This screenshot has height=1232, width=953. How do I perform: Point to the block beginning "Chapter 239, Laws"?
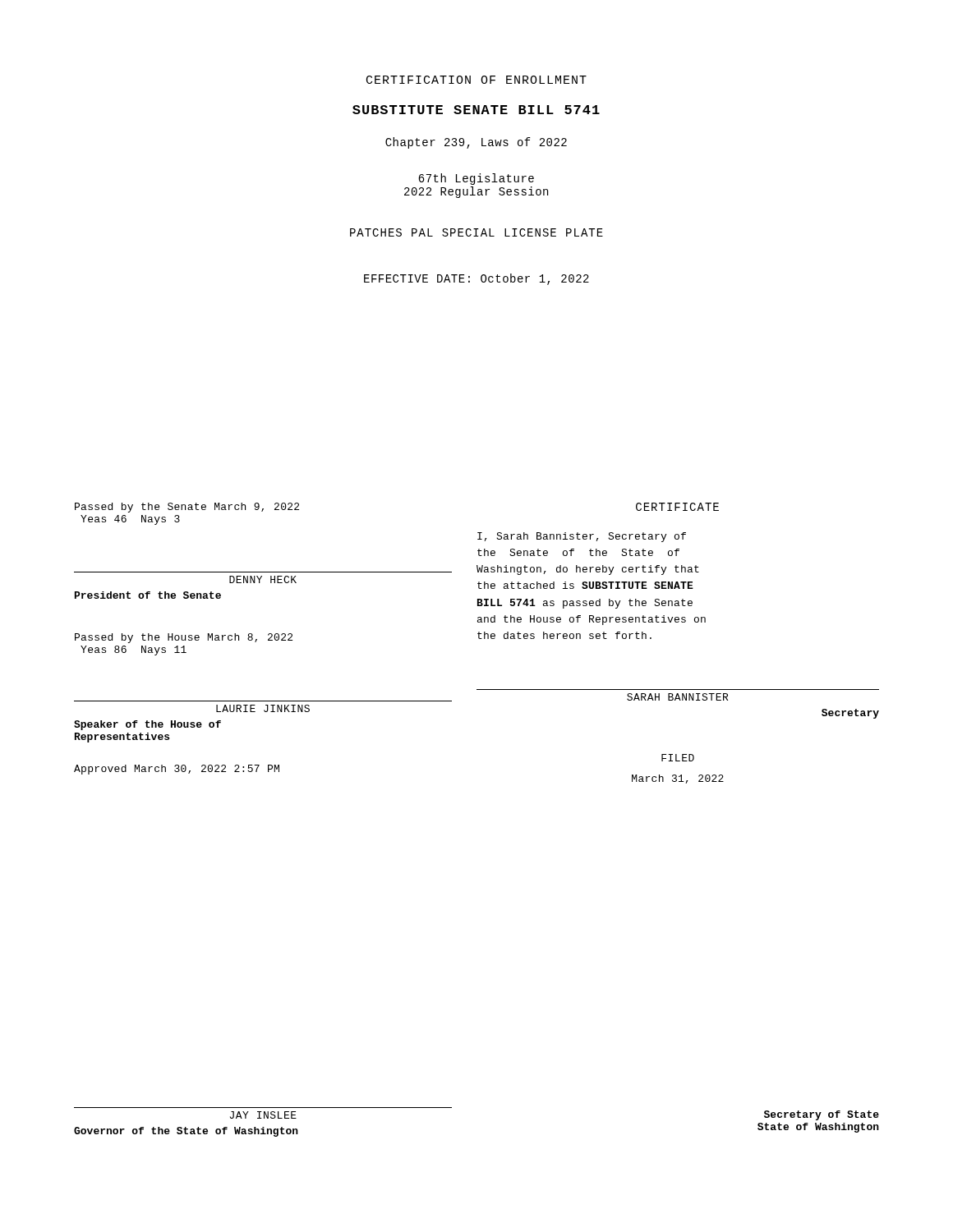[476, 143]
